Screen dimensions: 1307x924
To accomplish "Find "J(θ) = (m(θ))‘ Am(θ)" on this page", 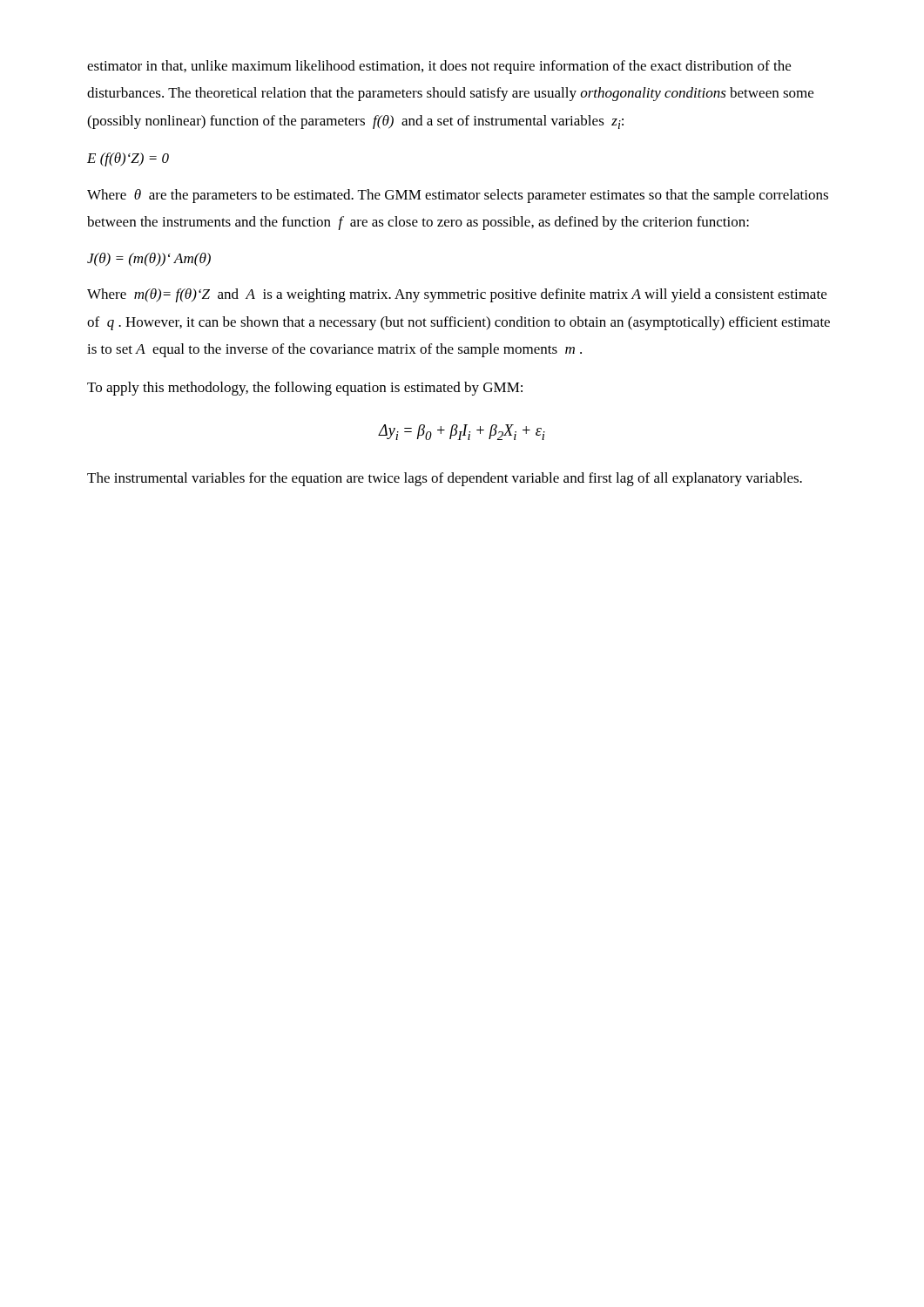I will click(149, 258).
